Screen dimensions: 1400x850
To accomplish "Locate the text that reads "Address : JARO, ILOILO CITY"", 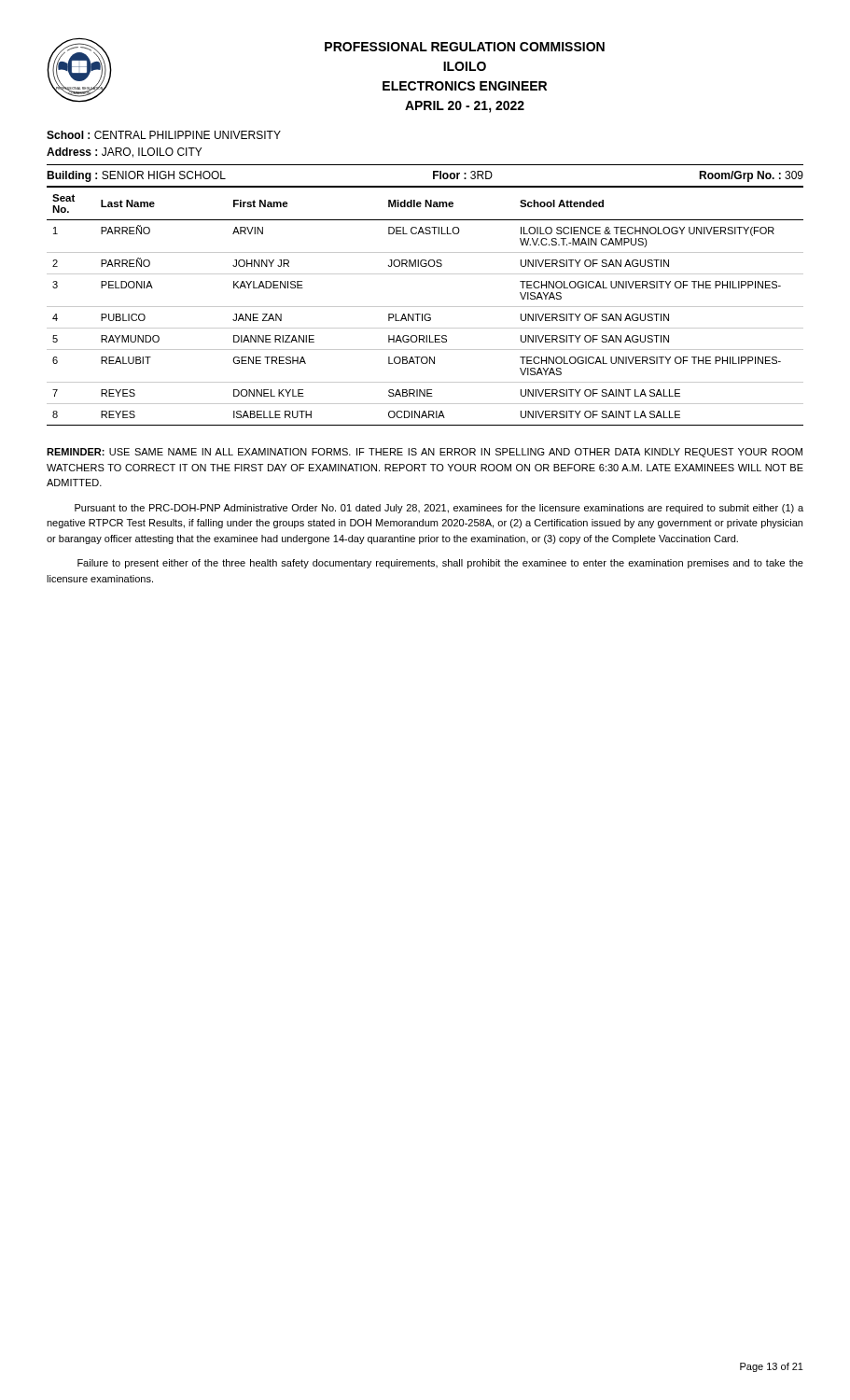I will pos(124,153).
